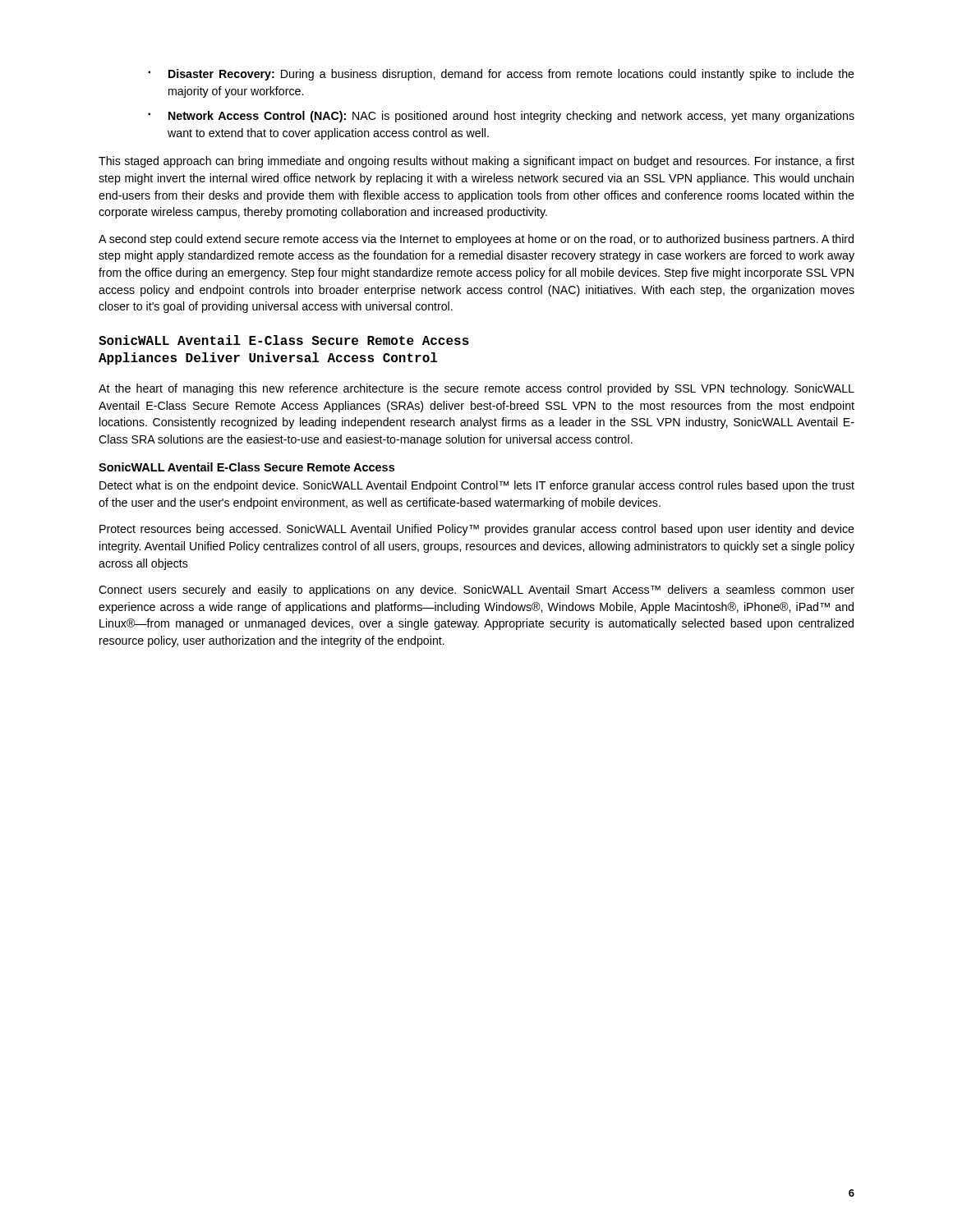Click on the text starting "SonicWALL Aventail E-Class Secure Remote Access"

[247, 468]
